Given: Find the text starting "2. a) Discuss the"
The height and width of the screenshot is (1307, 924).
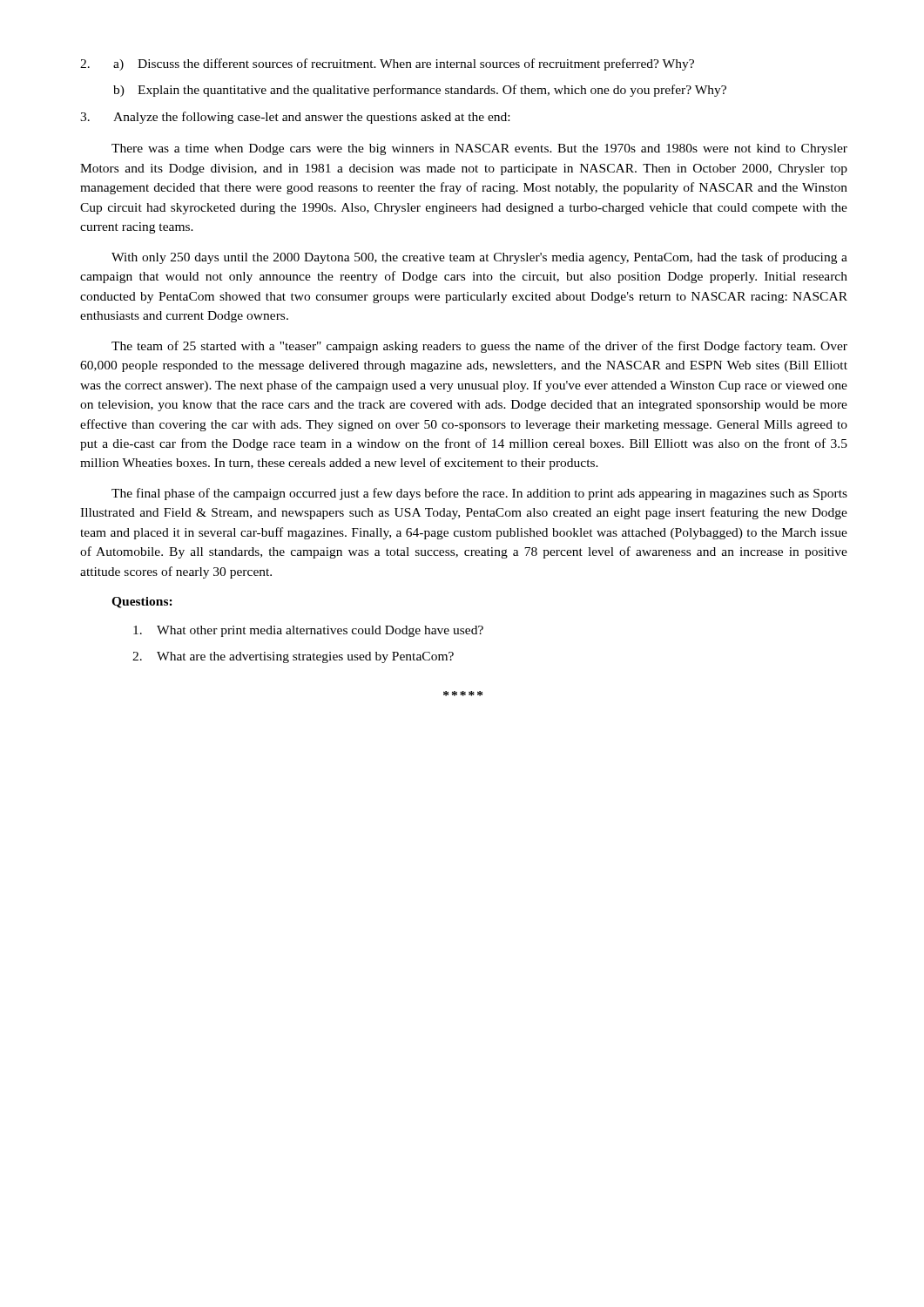Looking at the screenshot, I should pyautogui.click(x=464, y=64).
